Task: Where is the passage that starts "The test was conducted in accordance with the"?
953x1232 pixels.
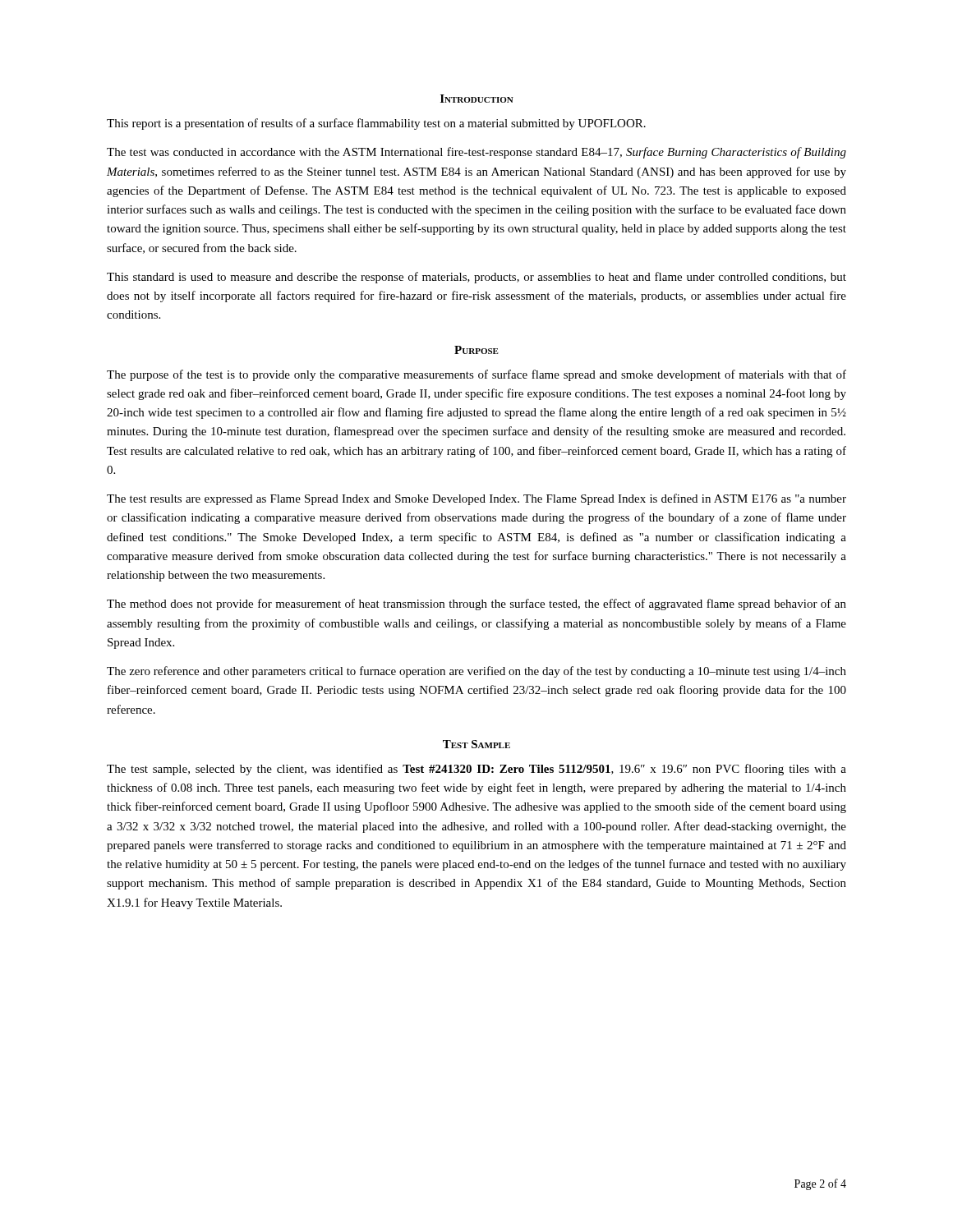Action: (476, 200)
